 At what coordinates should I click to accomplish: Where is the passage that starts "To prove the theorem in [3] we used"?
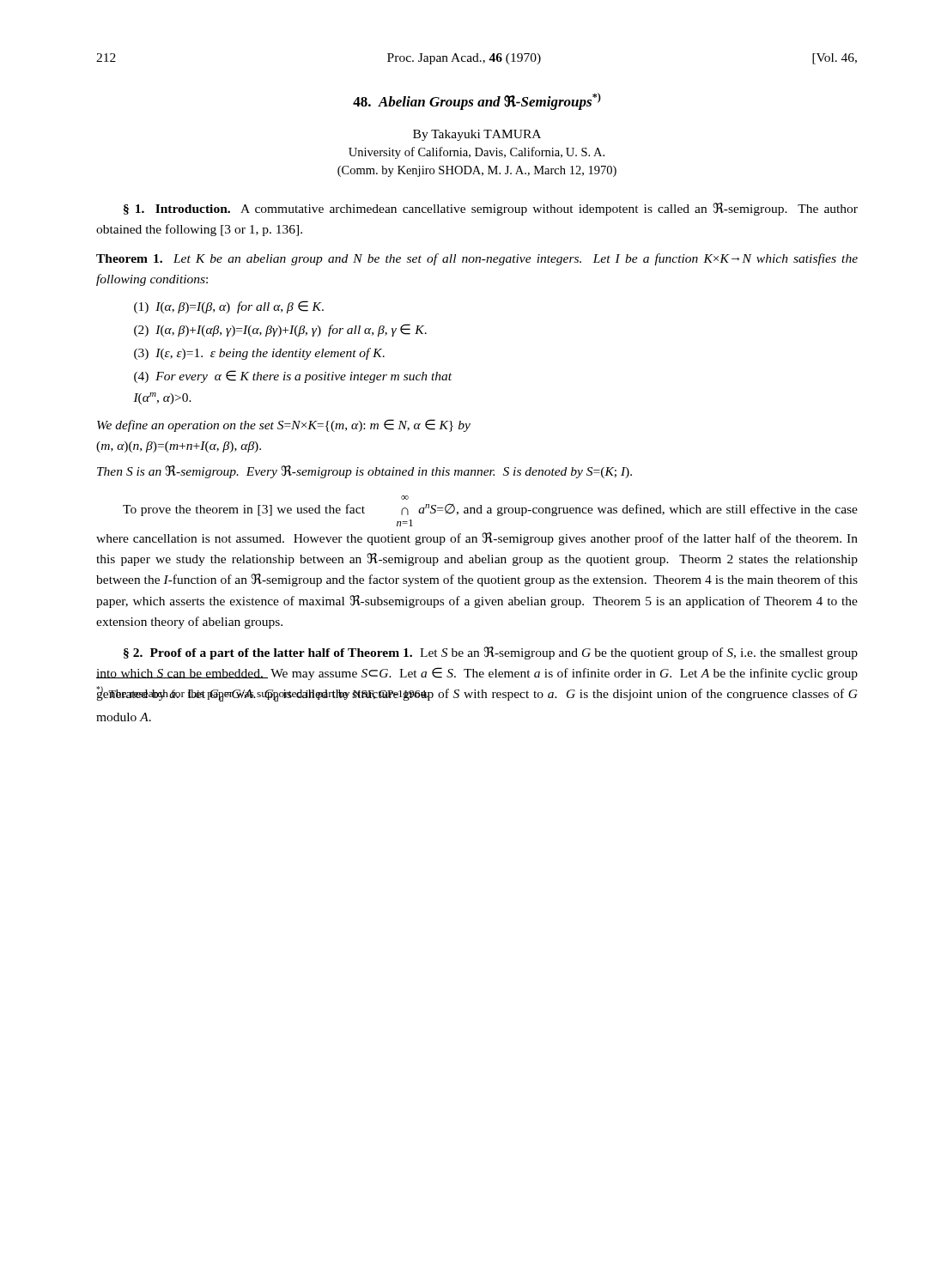click(477, 560)
